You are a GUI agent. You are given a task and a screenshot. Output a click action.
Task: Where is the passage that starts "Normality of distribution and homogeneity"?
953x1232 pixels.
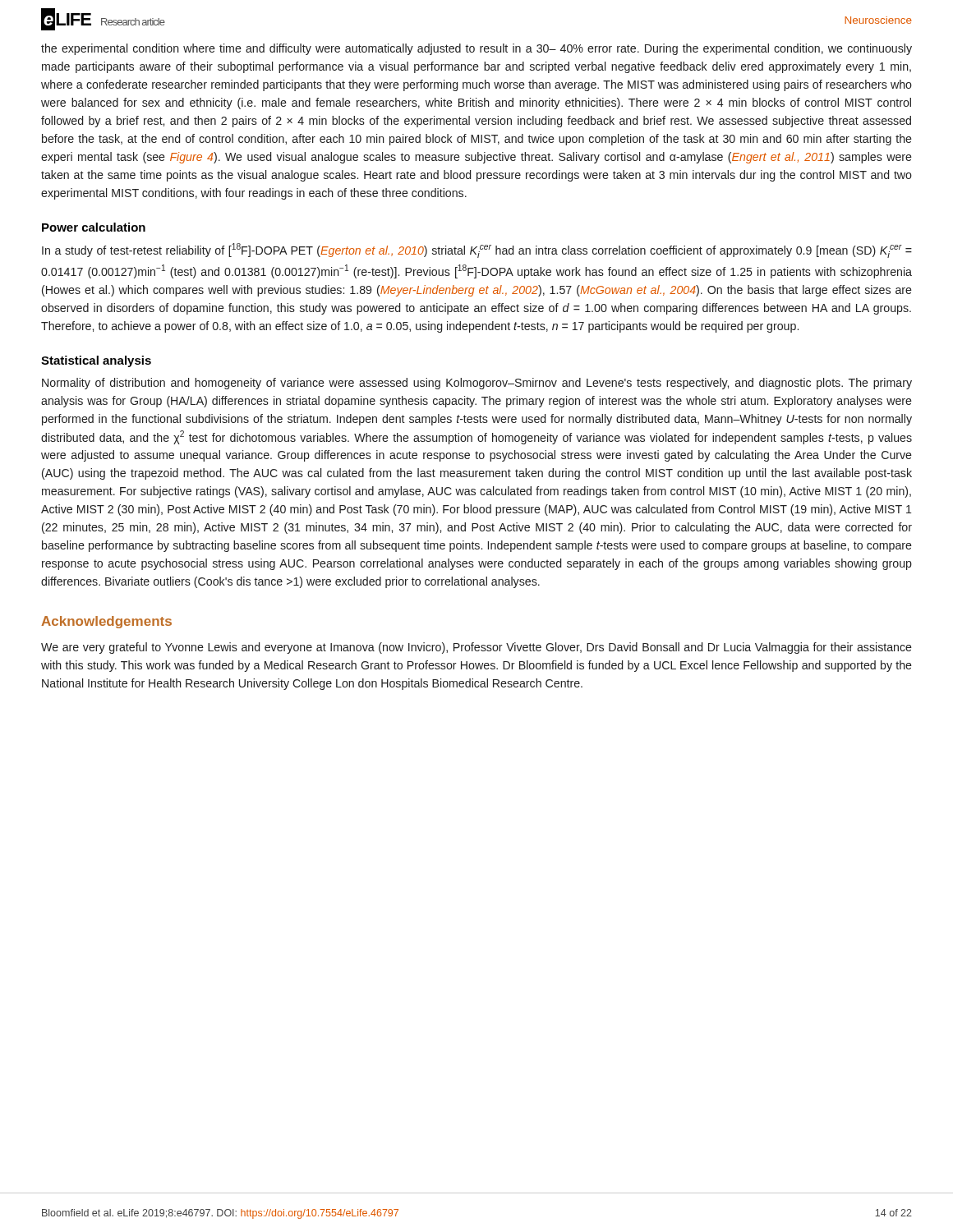tap(476, 482)
